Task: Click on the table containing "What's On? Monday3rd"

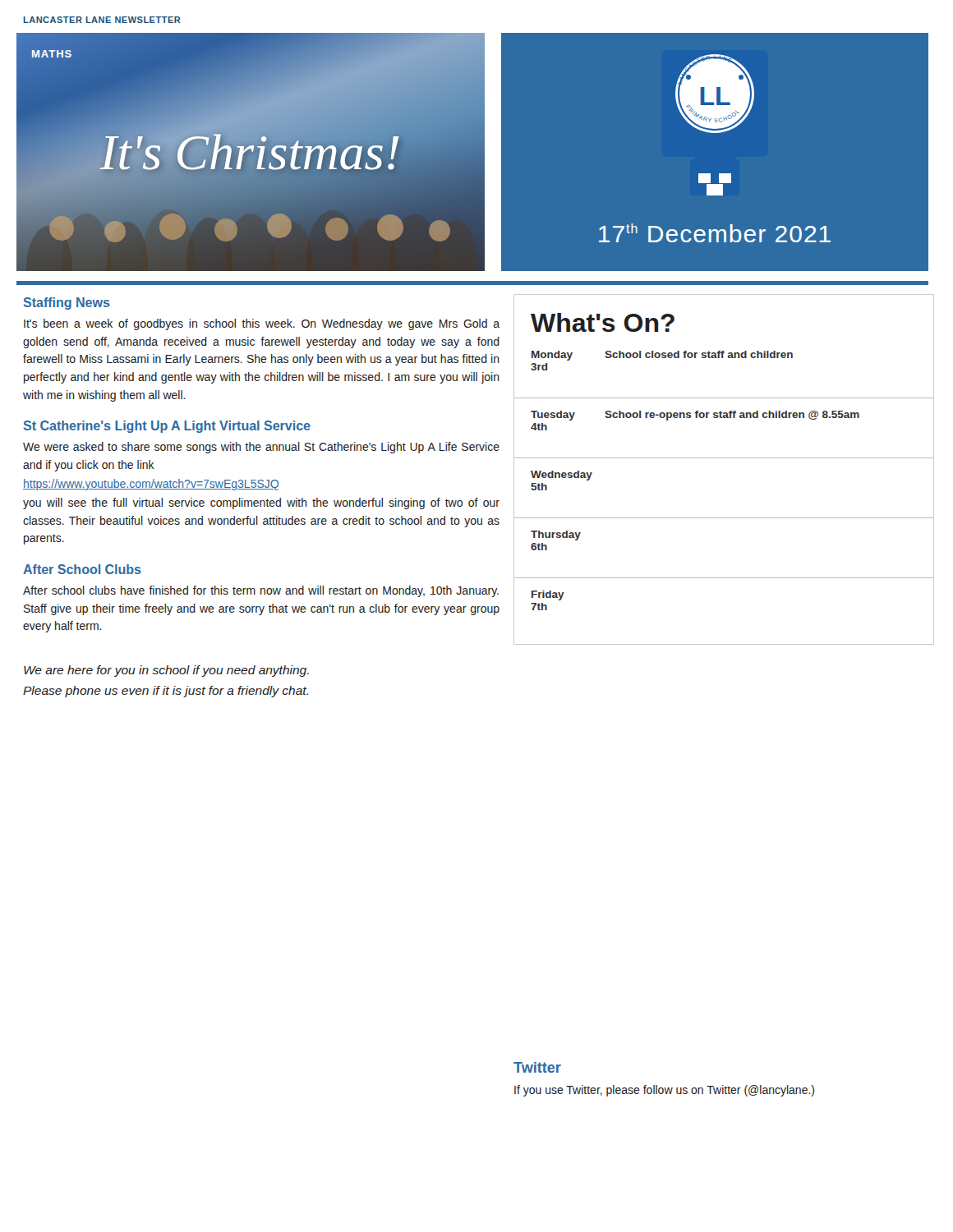Action: coord(724,469)
